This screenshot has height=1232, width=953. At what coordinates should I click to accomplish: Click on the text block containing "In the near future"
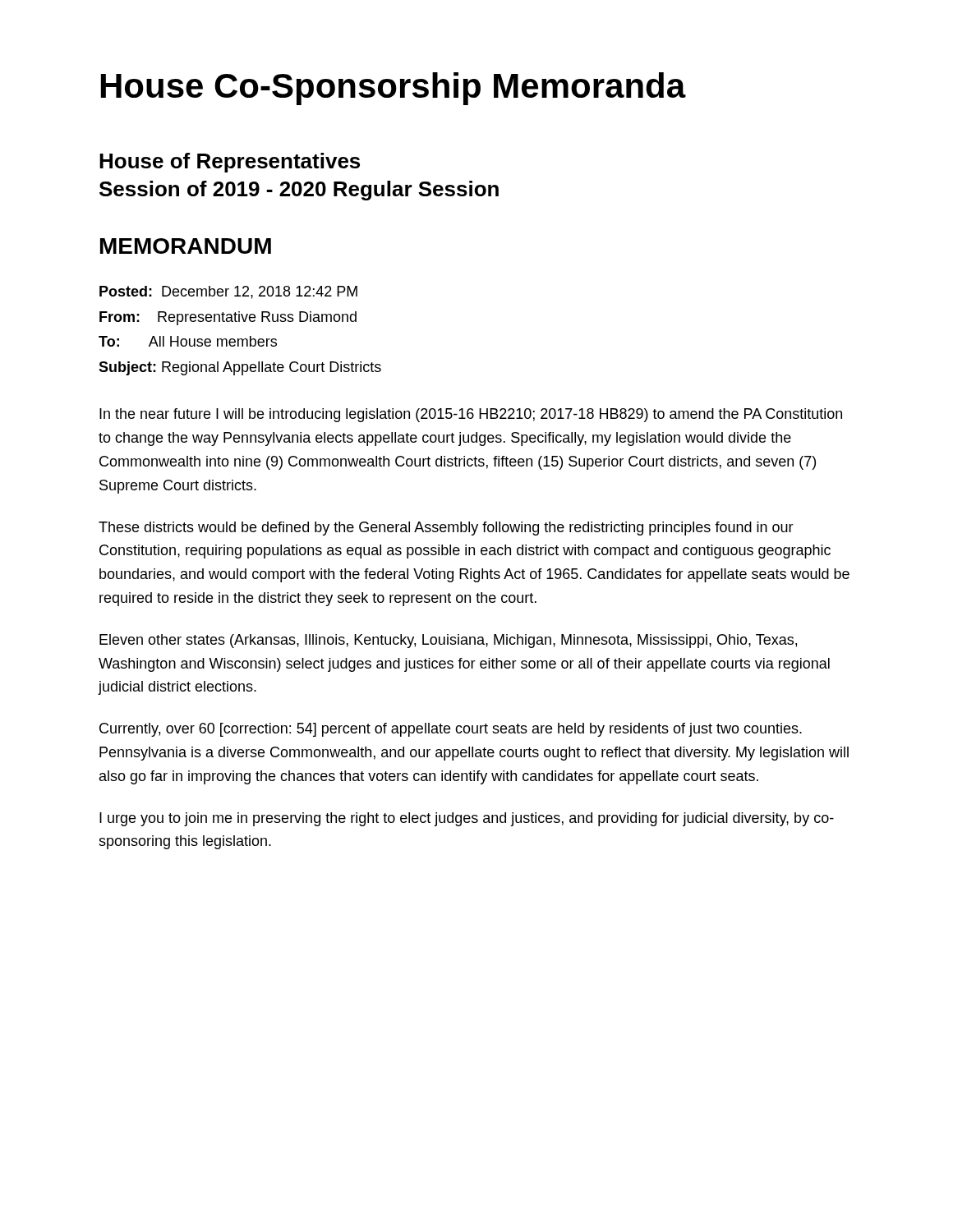471,450
